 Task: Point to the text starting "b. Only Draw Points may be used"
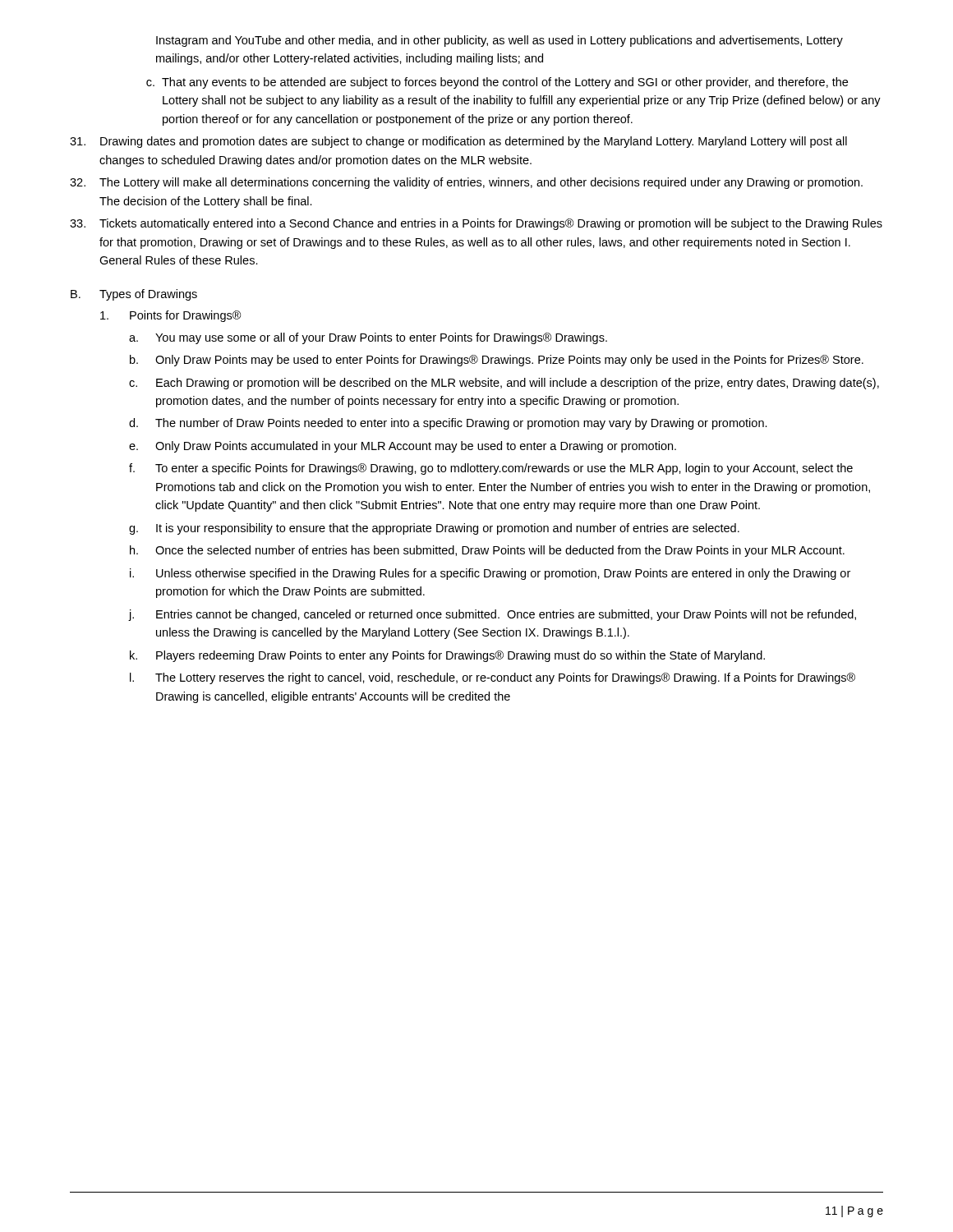pos(506,360)
